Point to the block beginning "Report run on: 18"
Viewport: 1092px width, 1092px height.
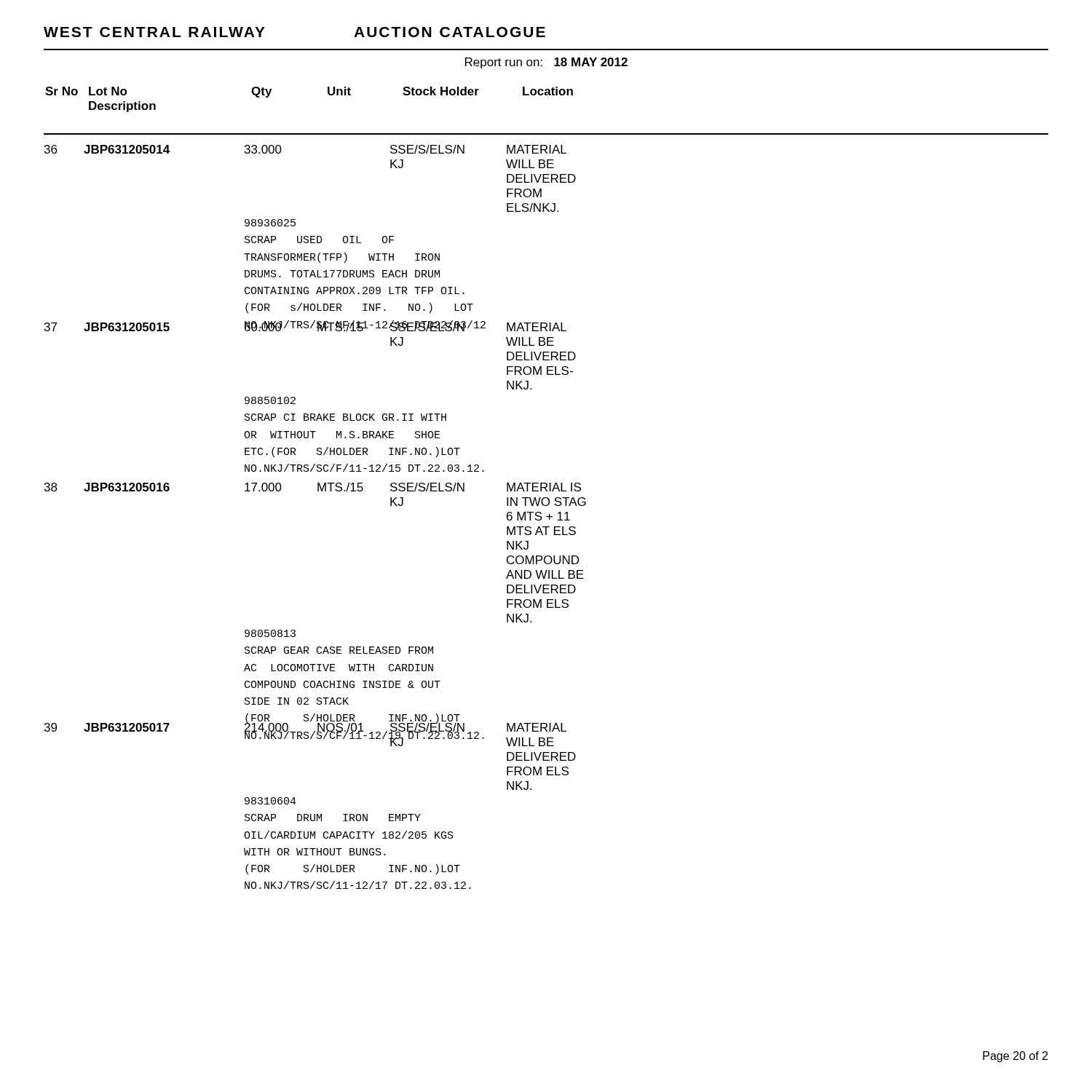[546, 62]
